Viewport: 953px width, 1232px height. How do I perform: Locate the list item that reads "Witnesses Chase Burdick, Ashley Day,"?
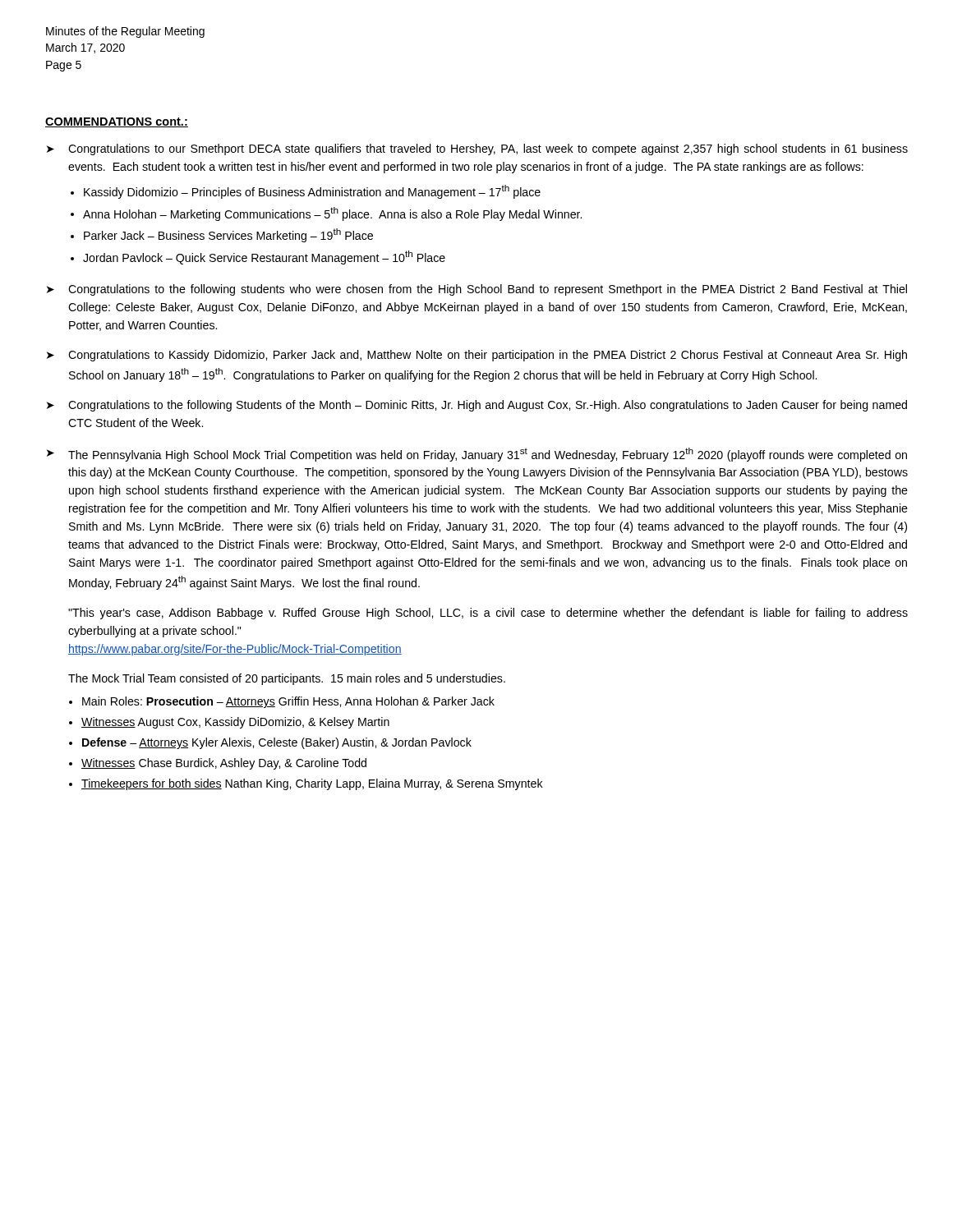pyautogui.click(x=224, y=763)
